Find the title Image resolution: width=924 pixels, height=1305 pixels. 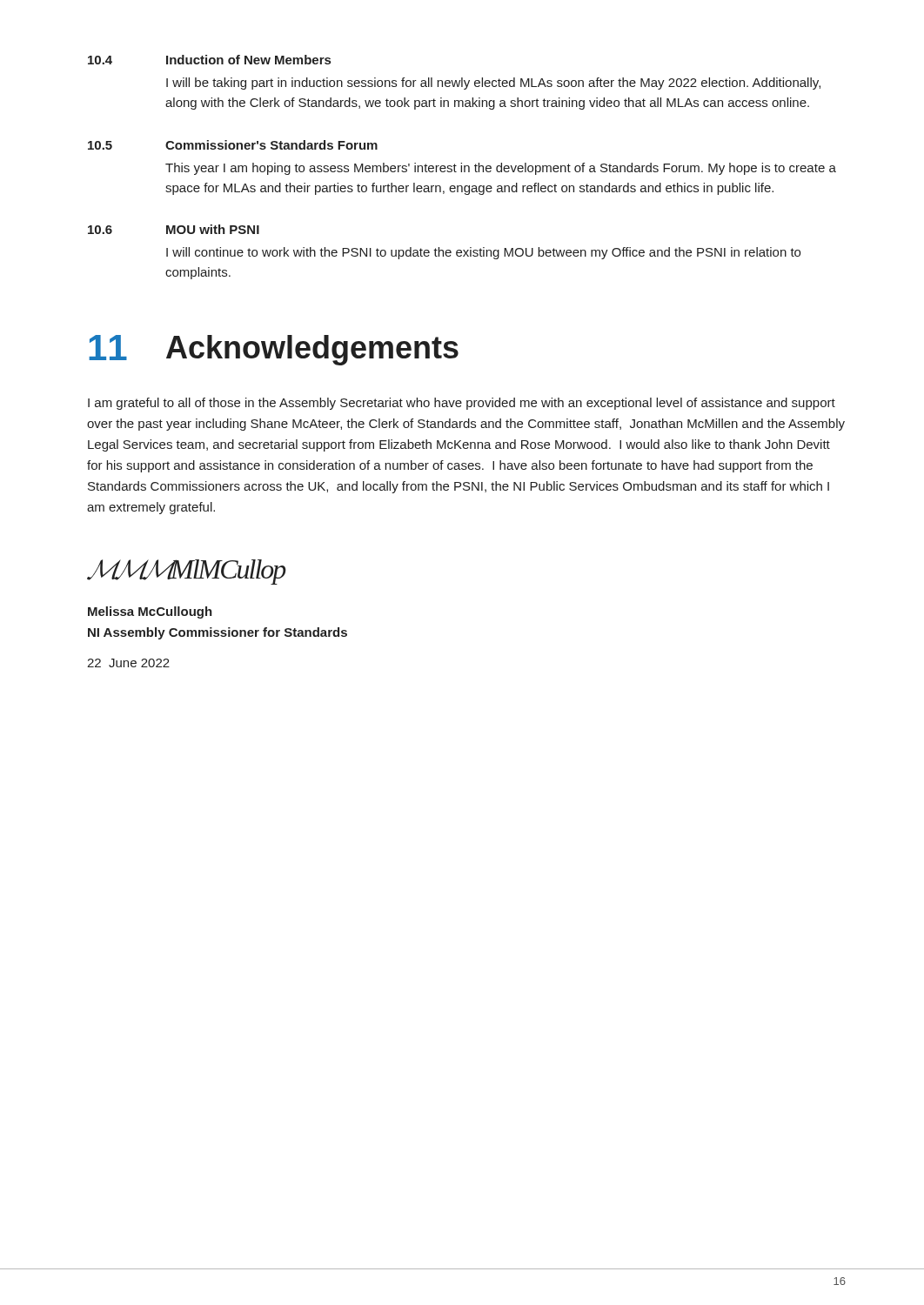273,348
